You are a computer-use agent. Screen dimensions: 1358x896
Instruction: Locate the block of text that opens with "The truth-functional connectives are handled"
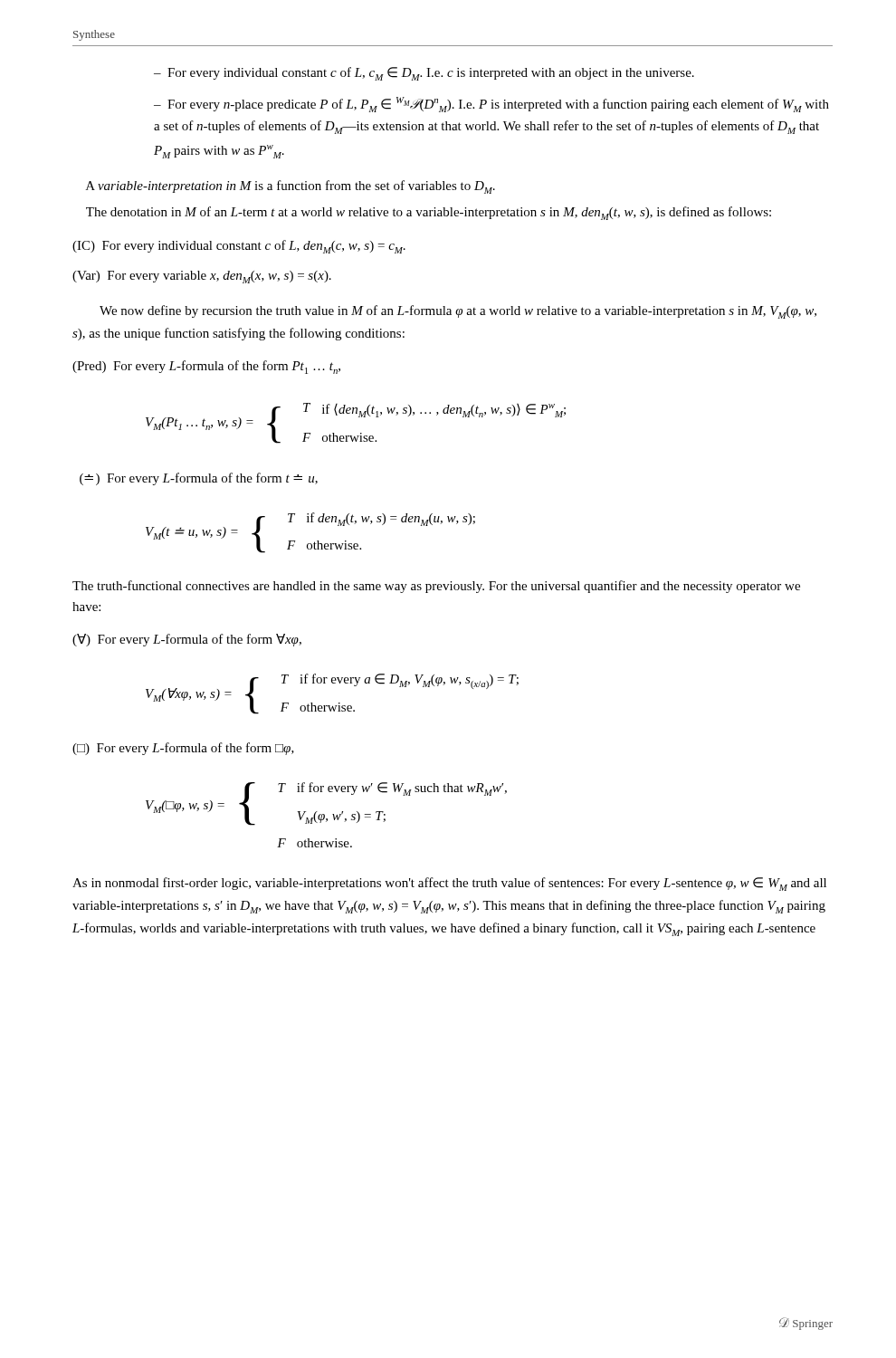pyautogui.click(x=436, y=596)
